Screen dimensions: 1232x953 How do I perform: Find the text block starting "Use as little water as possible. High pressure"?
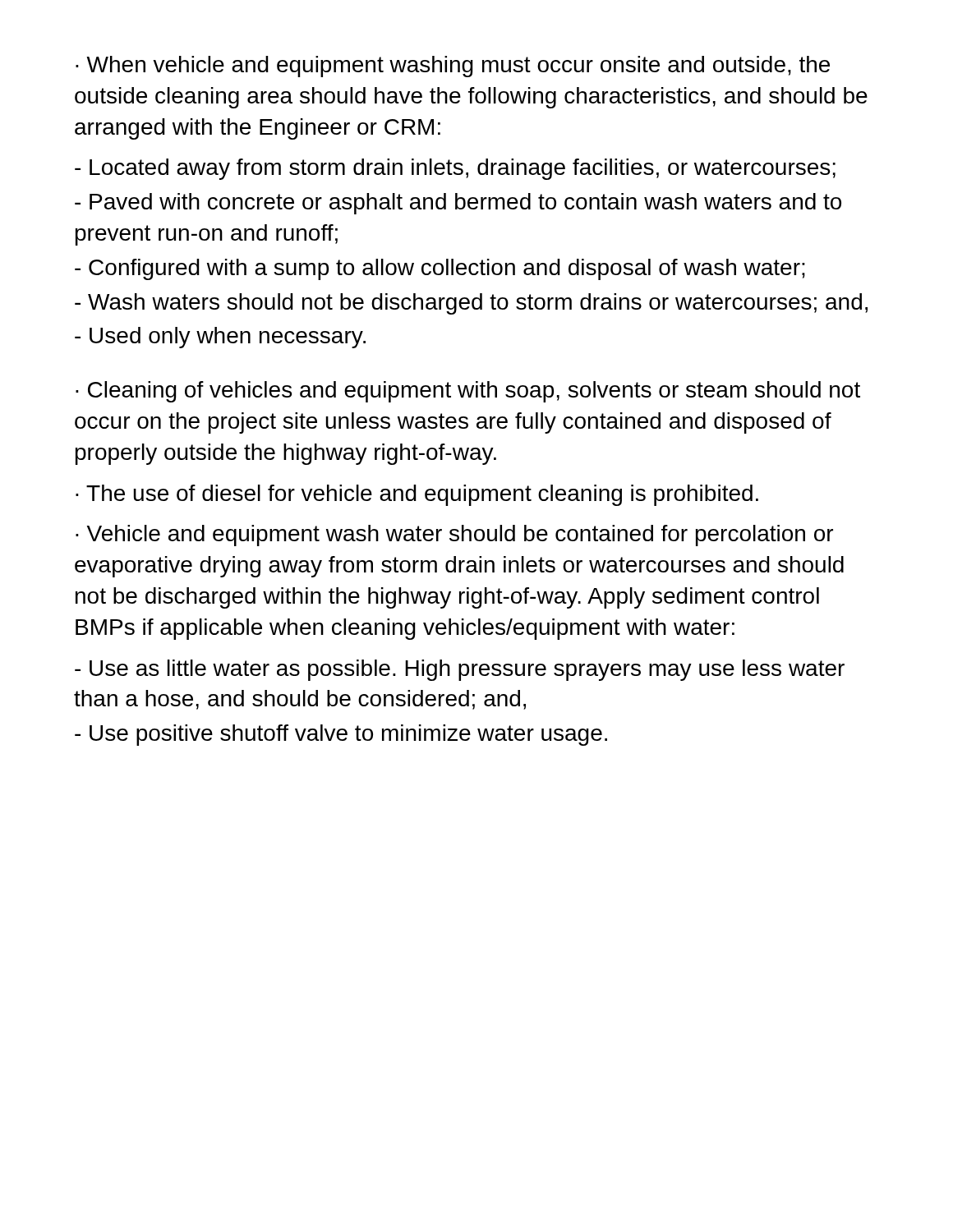pyautogui.click(x=459, y=683)
